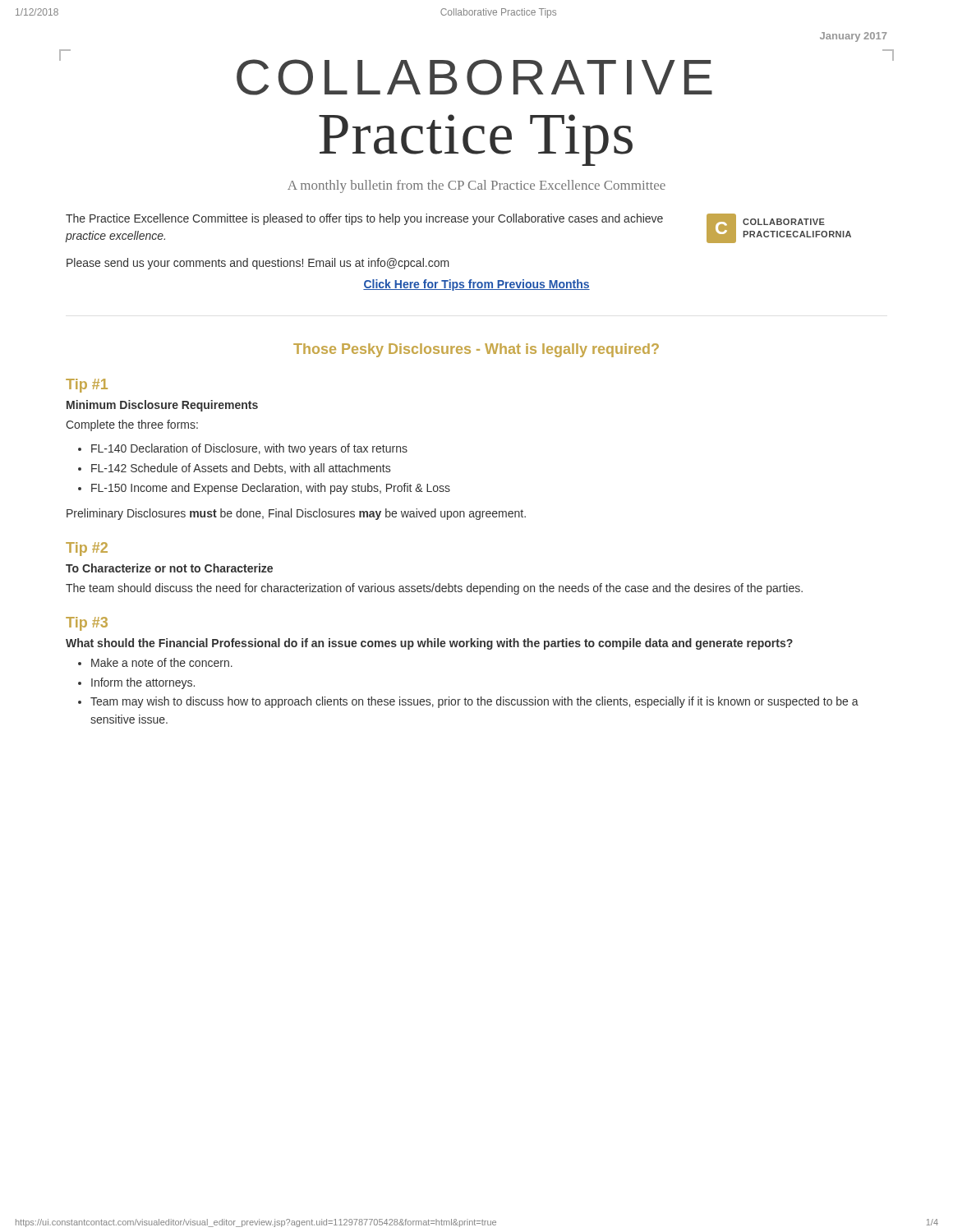Locate the element starting "Tip #3"

point(87,622)
